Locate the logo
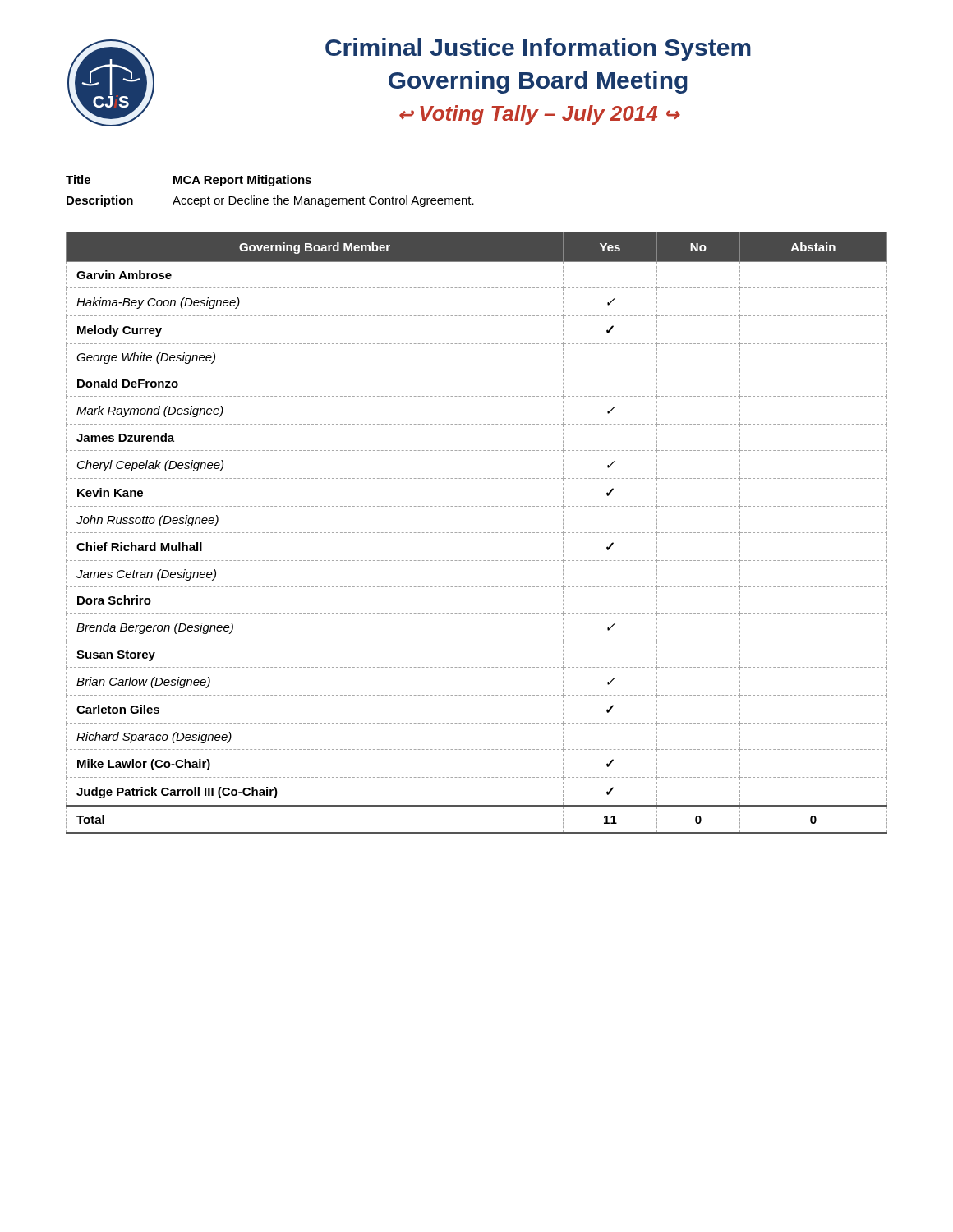Image resolution: width=953 pixels, height=1232 pixels. (x=115, y=85)
